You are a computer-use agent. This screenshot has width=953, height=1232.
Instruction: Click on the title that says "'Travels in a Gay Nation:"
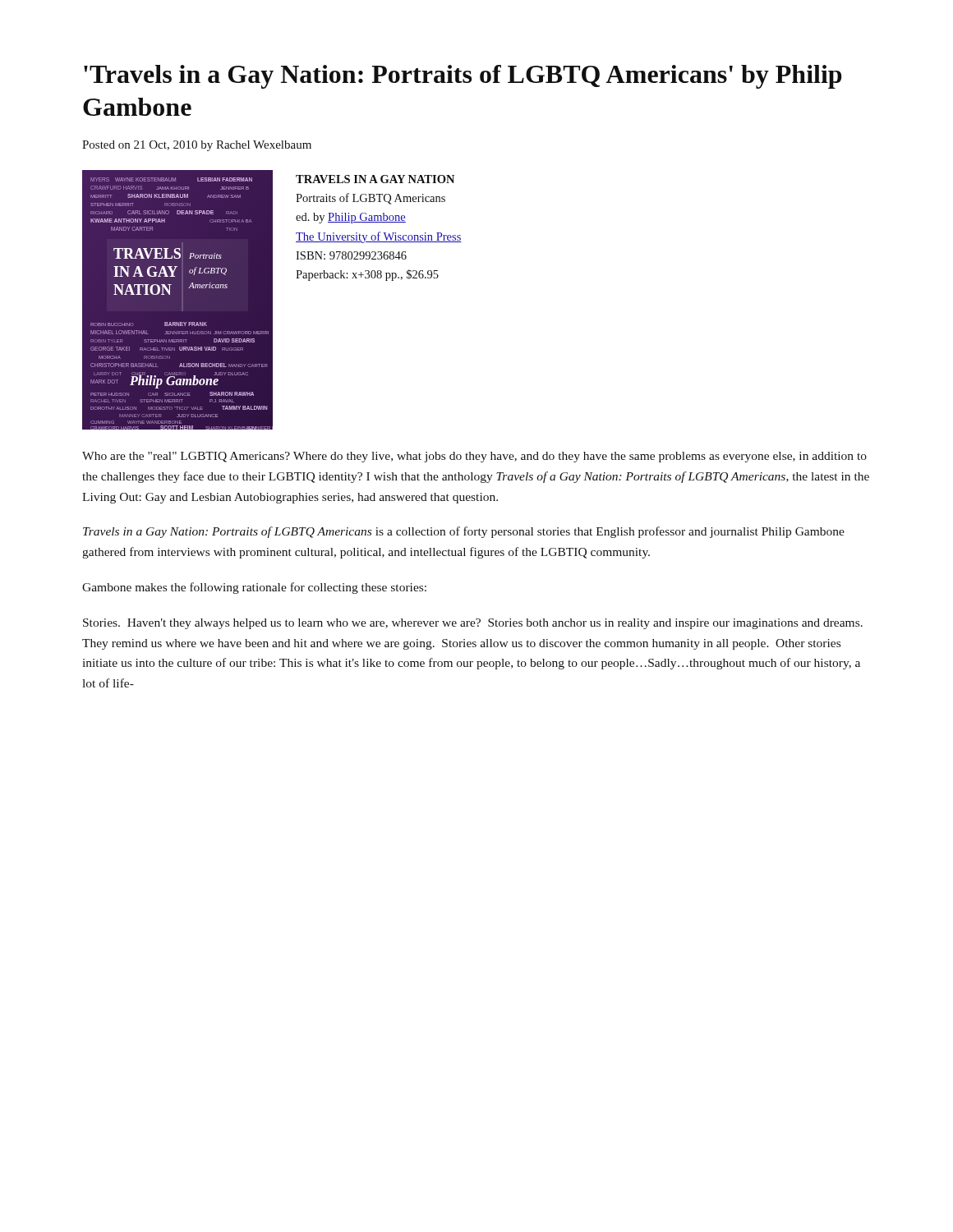click(476, 90)
